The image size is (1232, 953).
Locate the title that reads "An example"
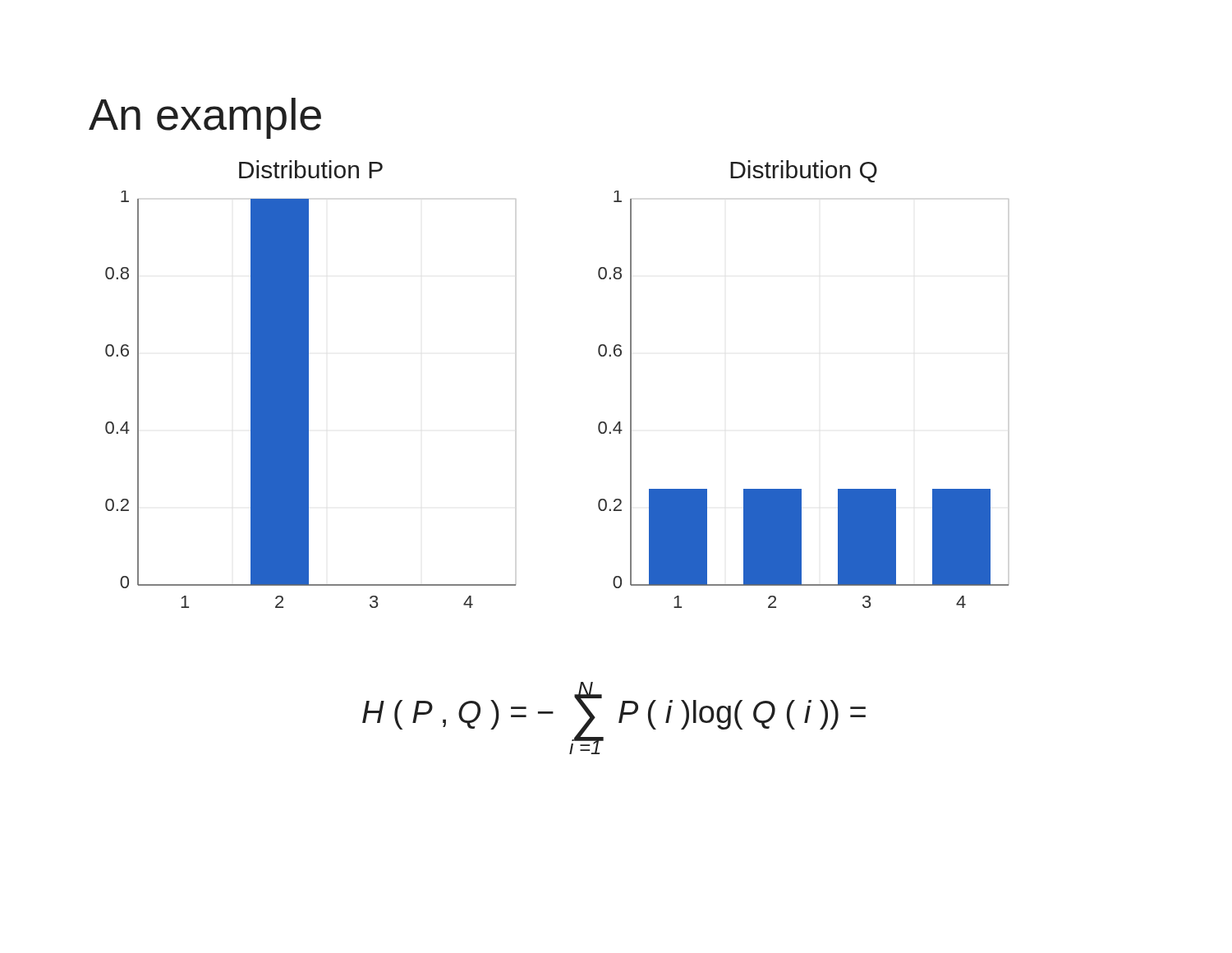coord(206,114)
